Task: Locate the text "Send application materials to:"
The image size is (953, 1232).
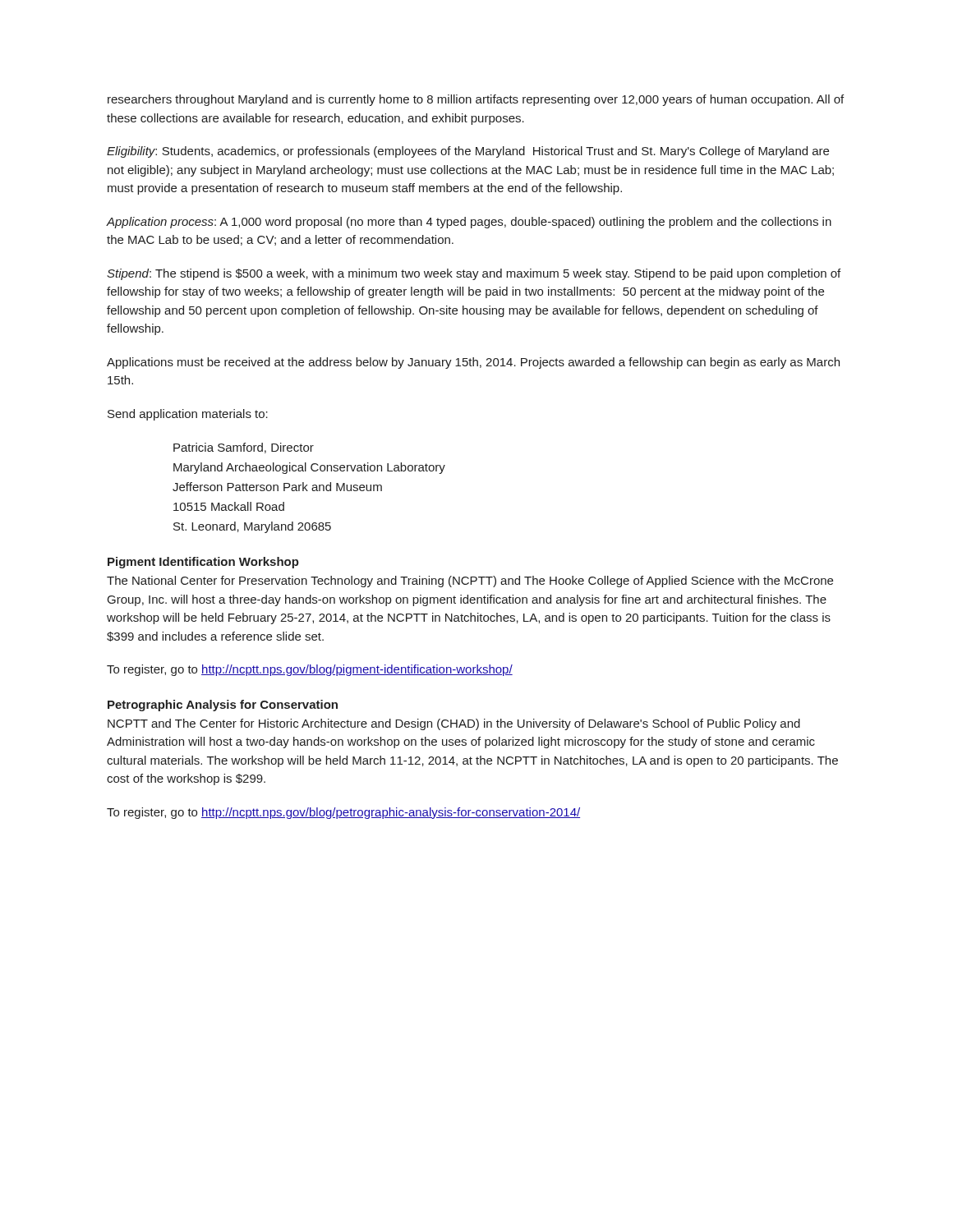Action: coord(188,413)
